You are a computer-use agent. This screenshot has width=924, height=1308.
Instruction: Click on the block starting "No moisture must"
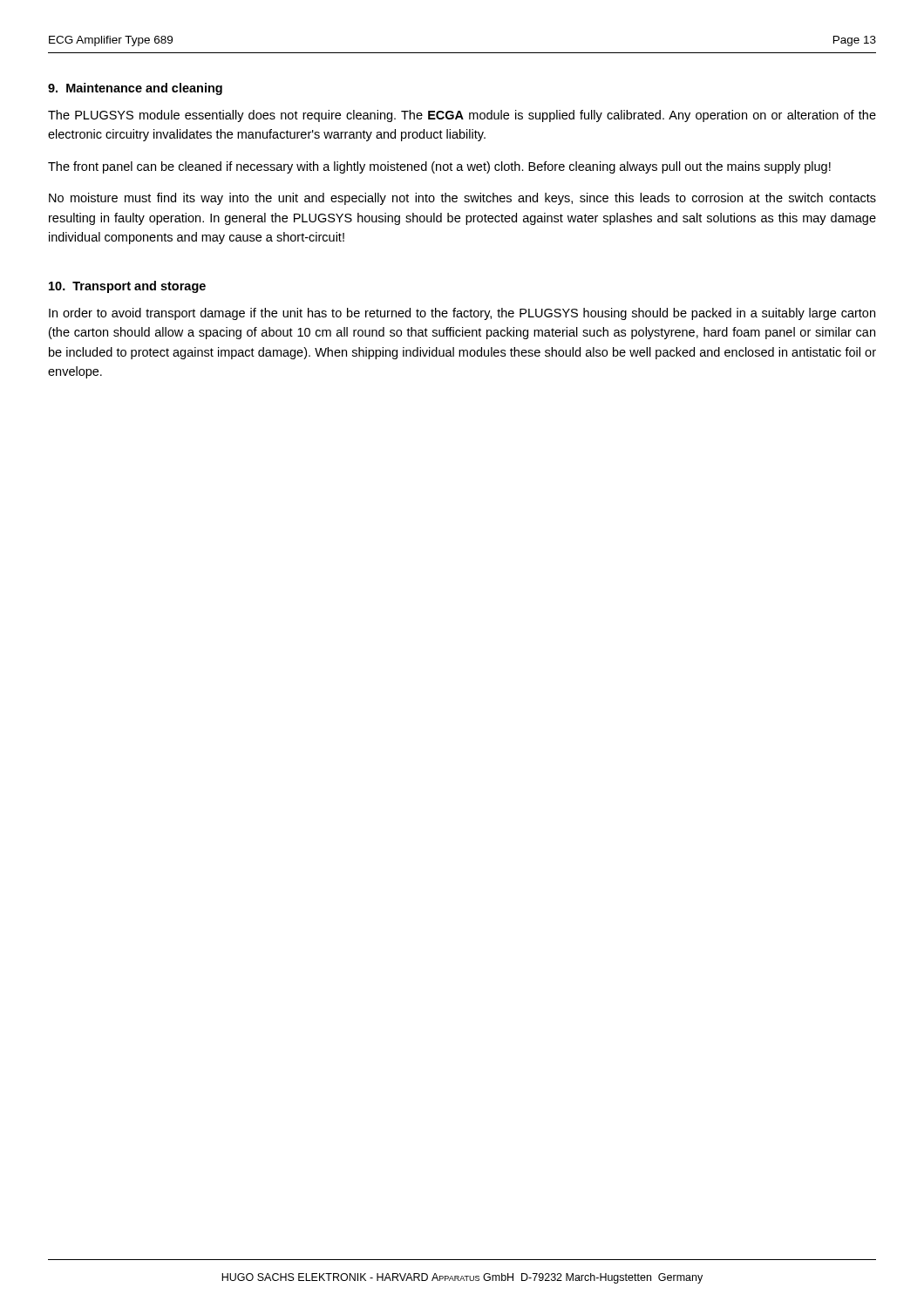[x=462, y=218]
